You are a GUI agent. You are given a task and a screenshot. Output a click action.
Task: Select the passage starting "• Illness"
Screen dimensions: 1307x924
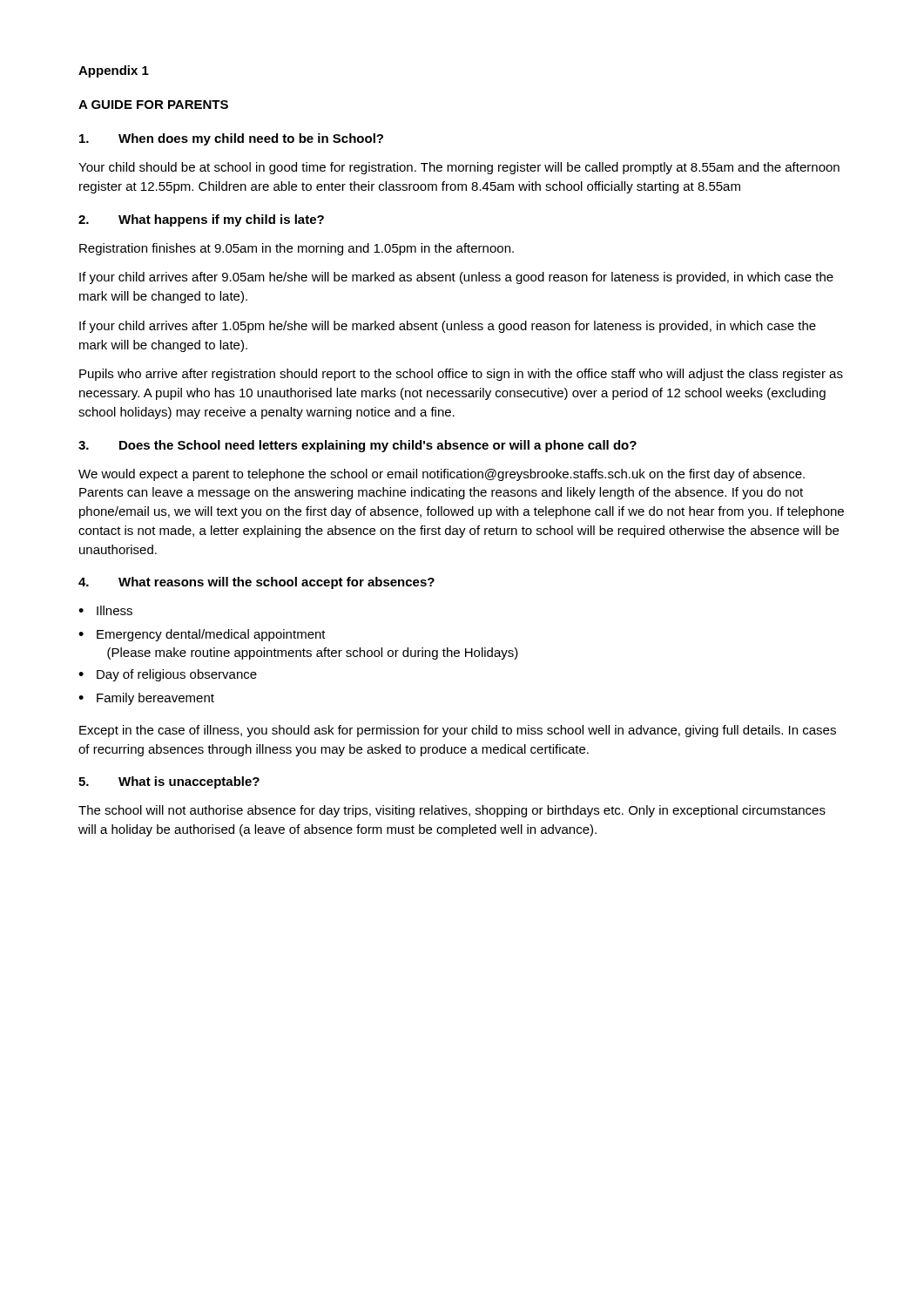point(105,610)
